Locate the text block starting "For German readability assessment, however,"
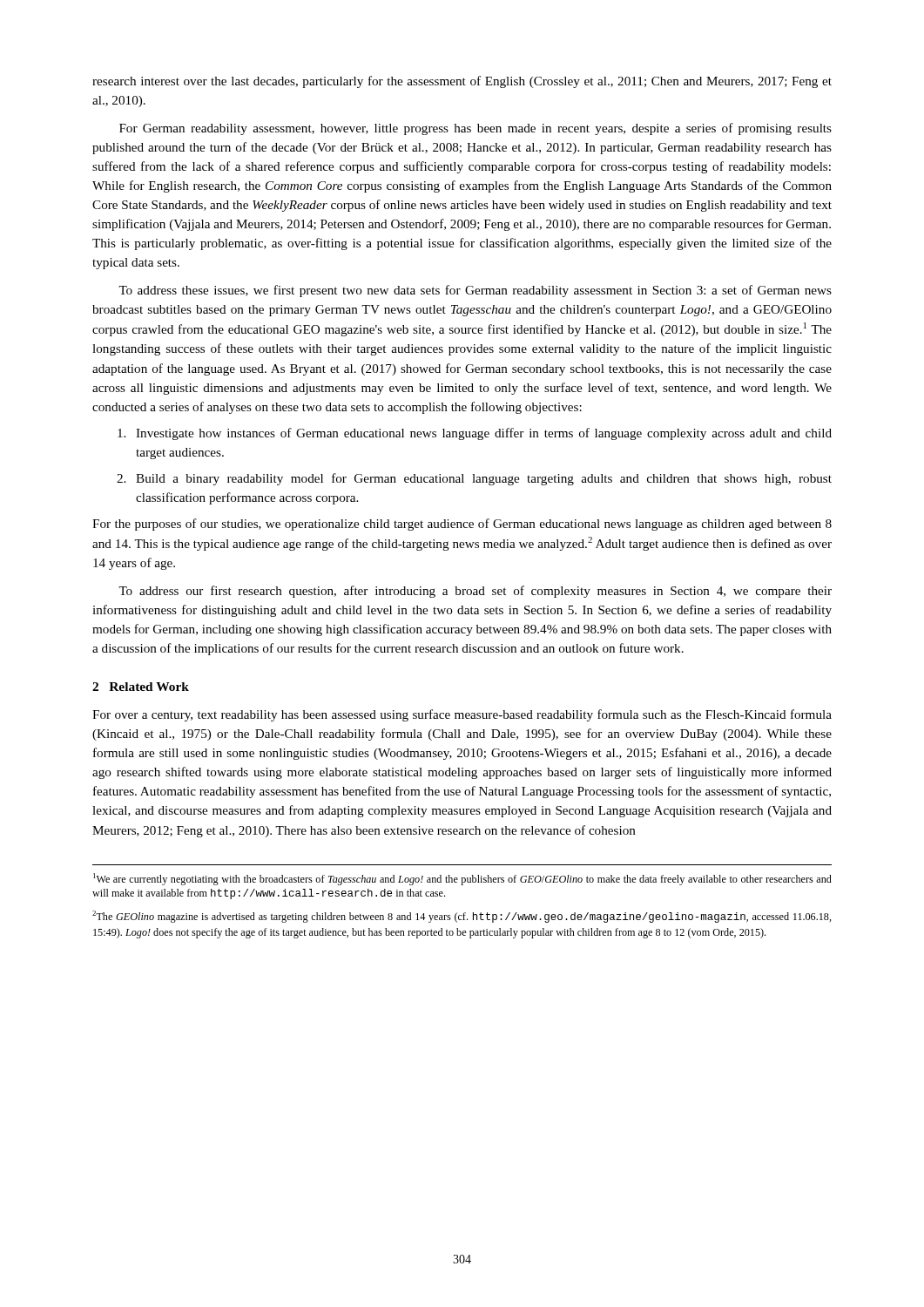This screenshot has height=1307, width=924. click(462, 195)
